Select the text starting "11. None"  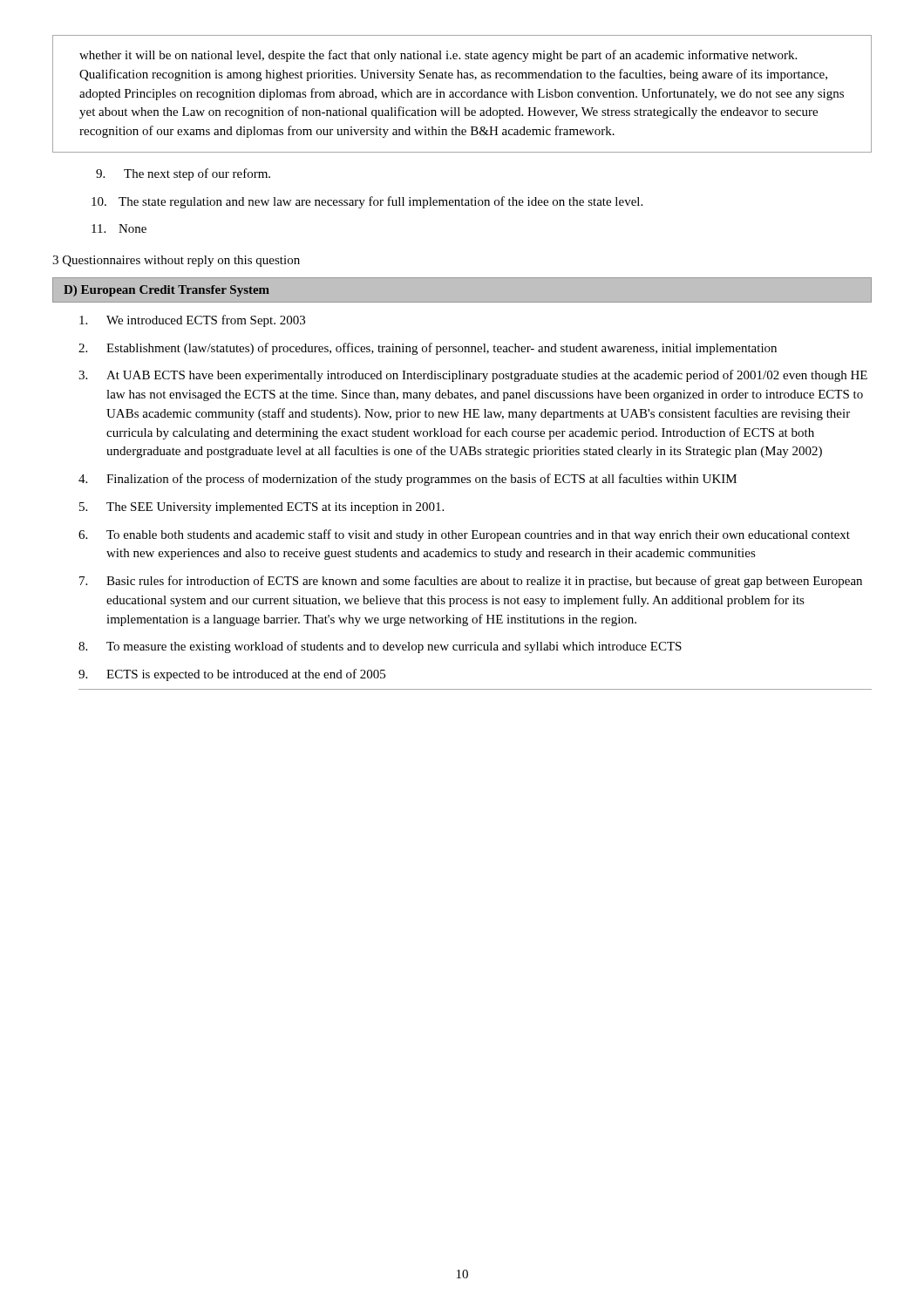tap(119, 228)
